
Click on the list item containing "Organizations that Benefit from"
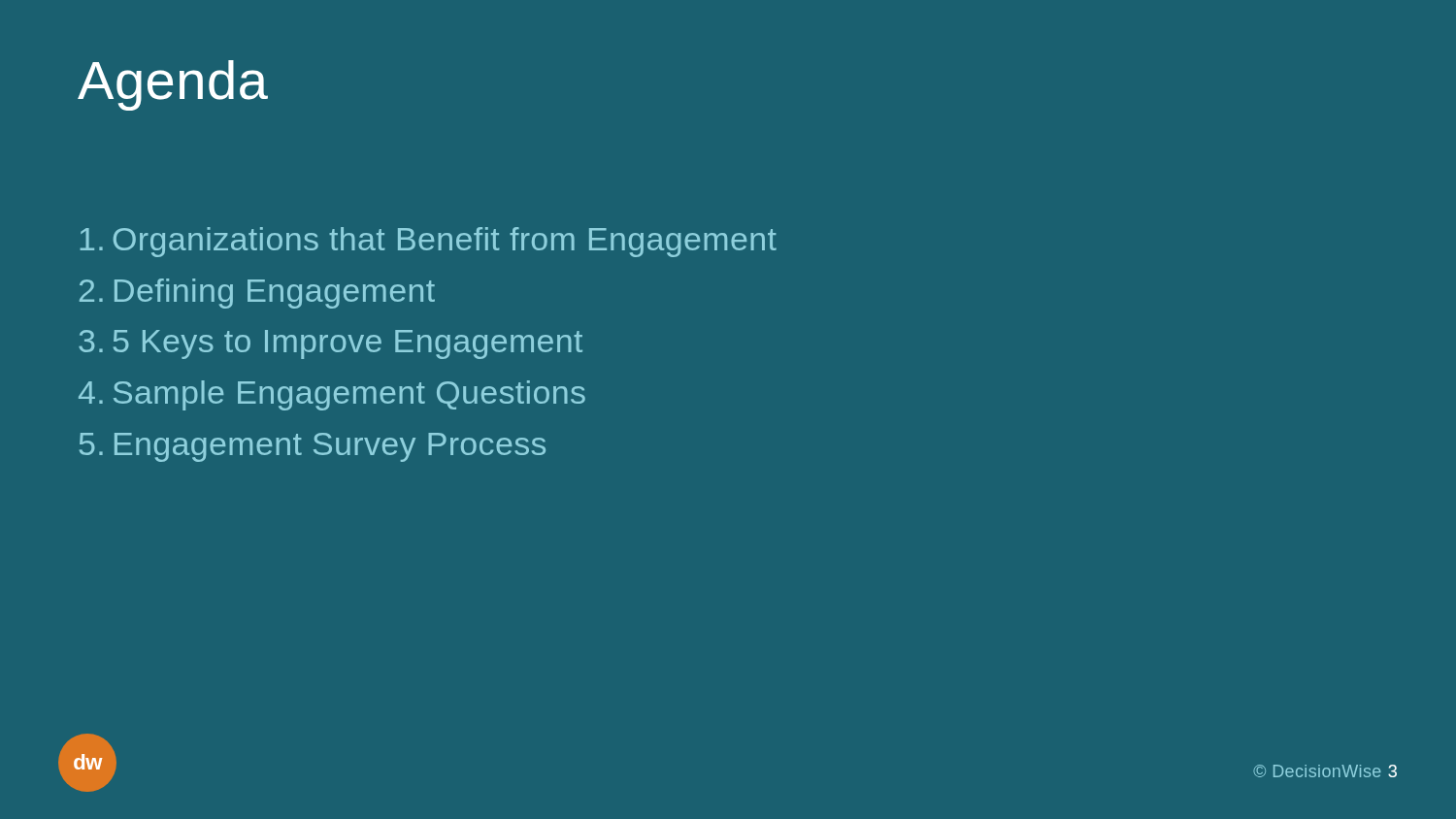coord(427,239)
